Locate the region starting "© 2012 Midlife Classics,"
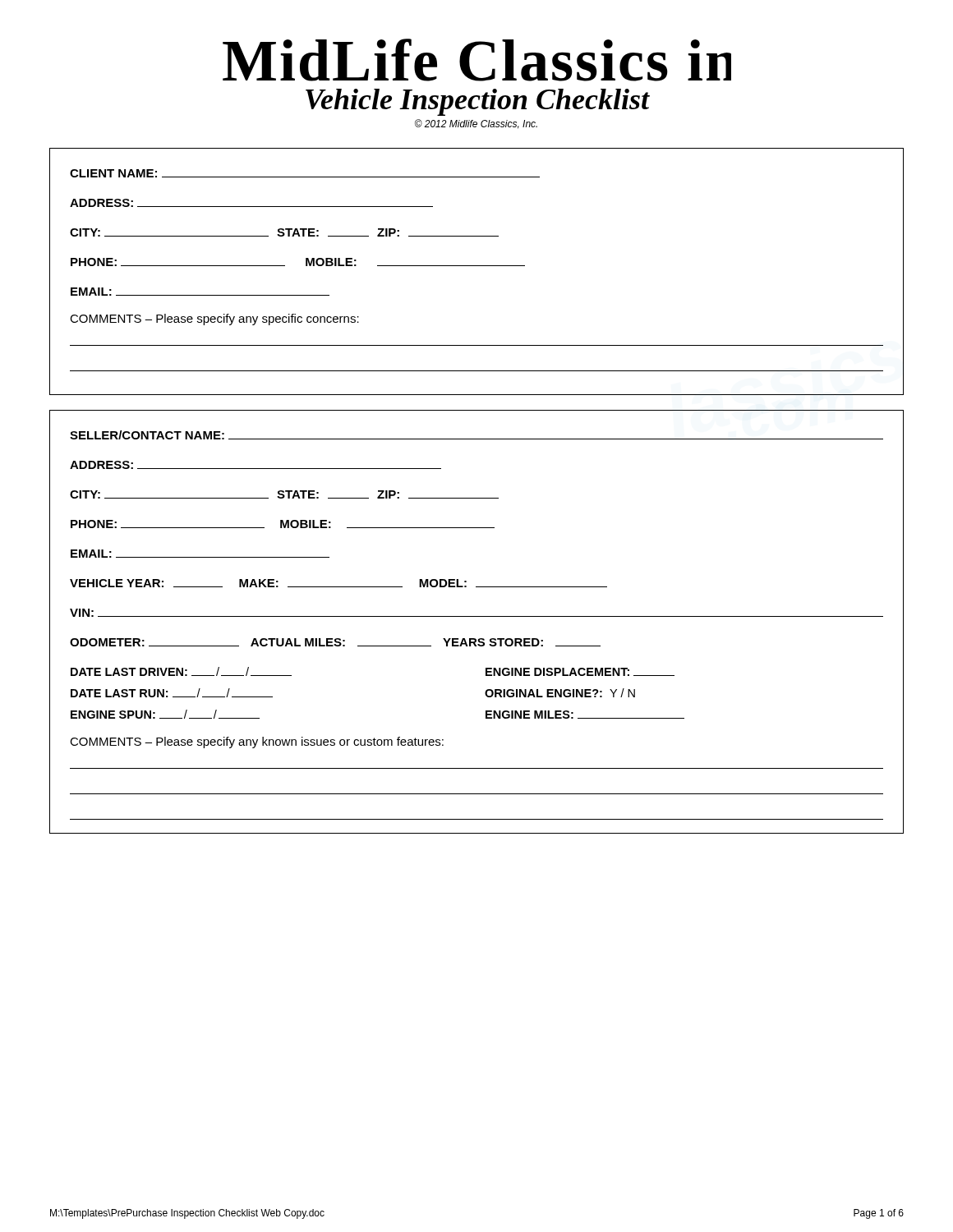This screenshot has width=953, height=1232. click(x=476, y=124)
